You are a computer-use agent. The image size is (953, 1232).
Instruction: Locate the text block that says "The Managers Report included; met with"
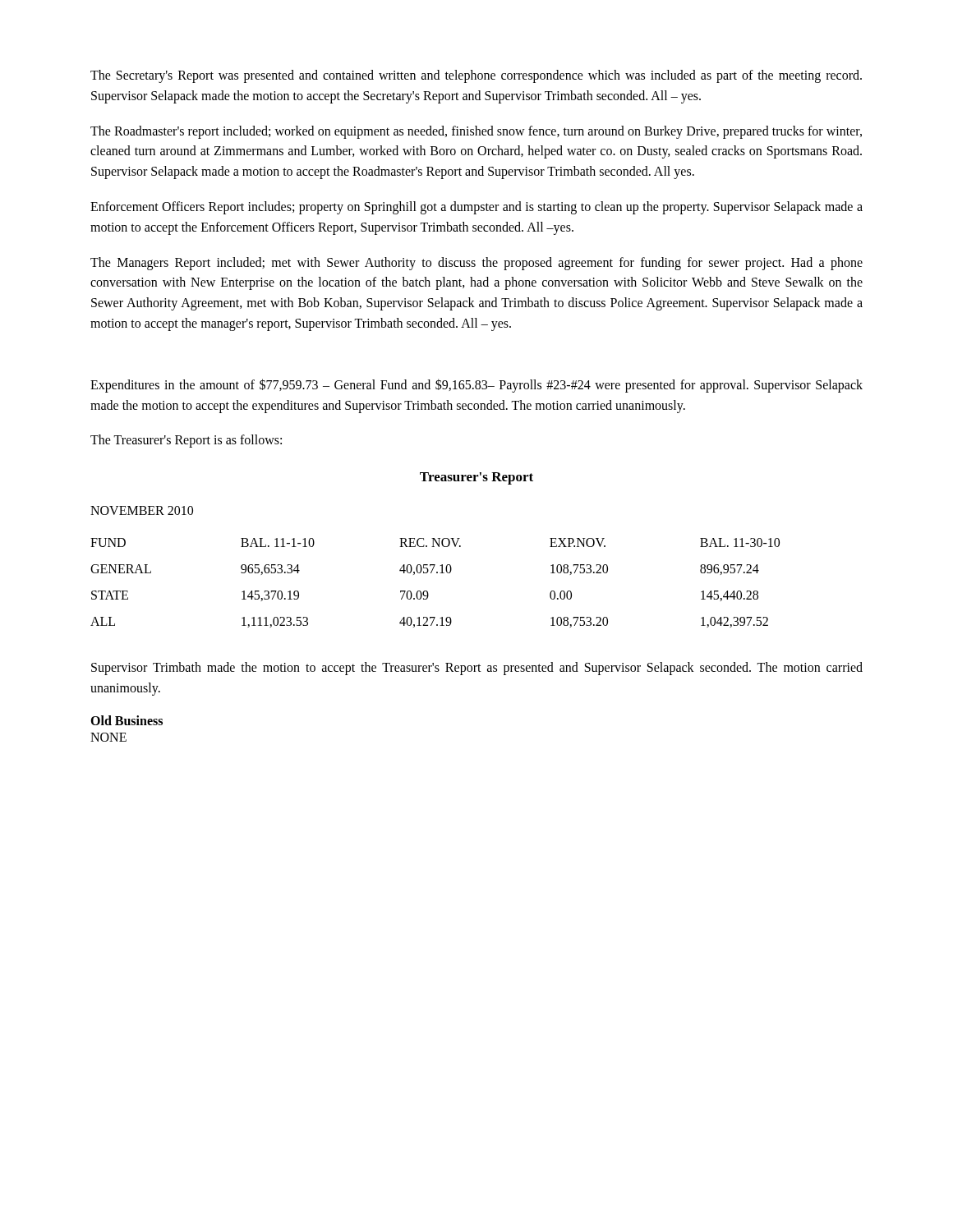(476, 293)
